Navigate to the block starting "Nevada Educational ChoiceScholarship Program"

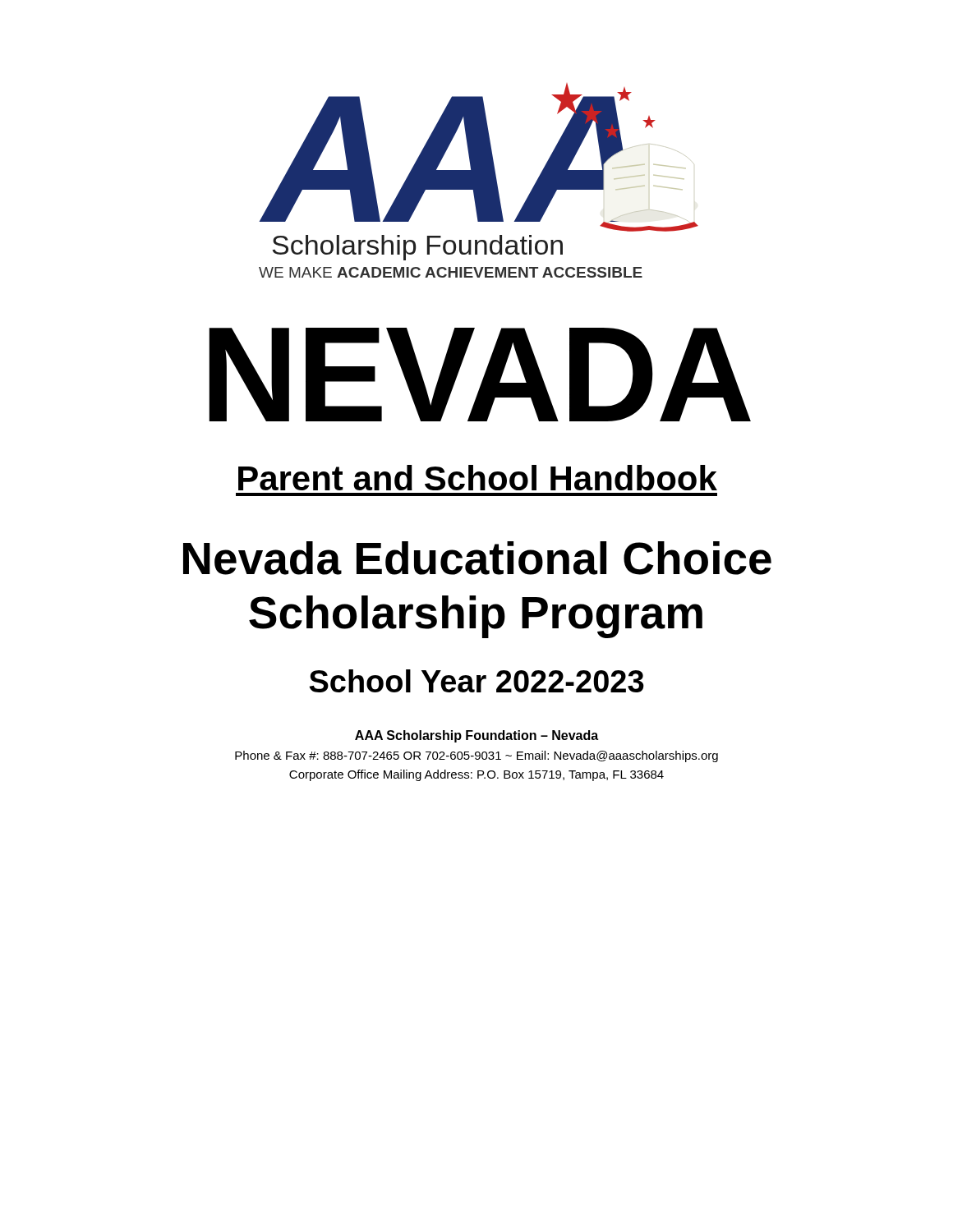pos(476,586)
